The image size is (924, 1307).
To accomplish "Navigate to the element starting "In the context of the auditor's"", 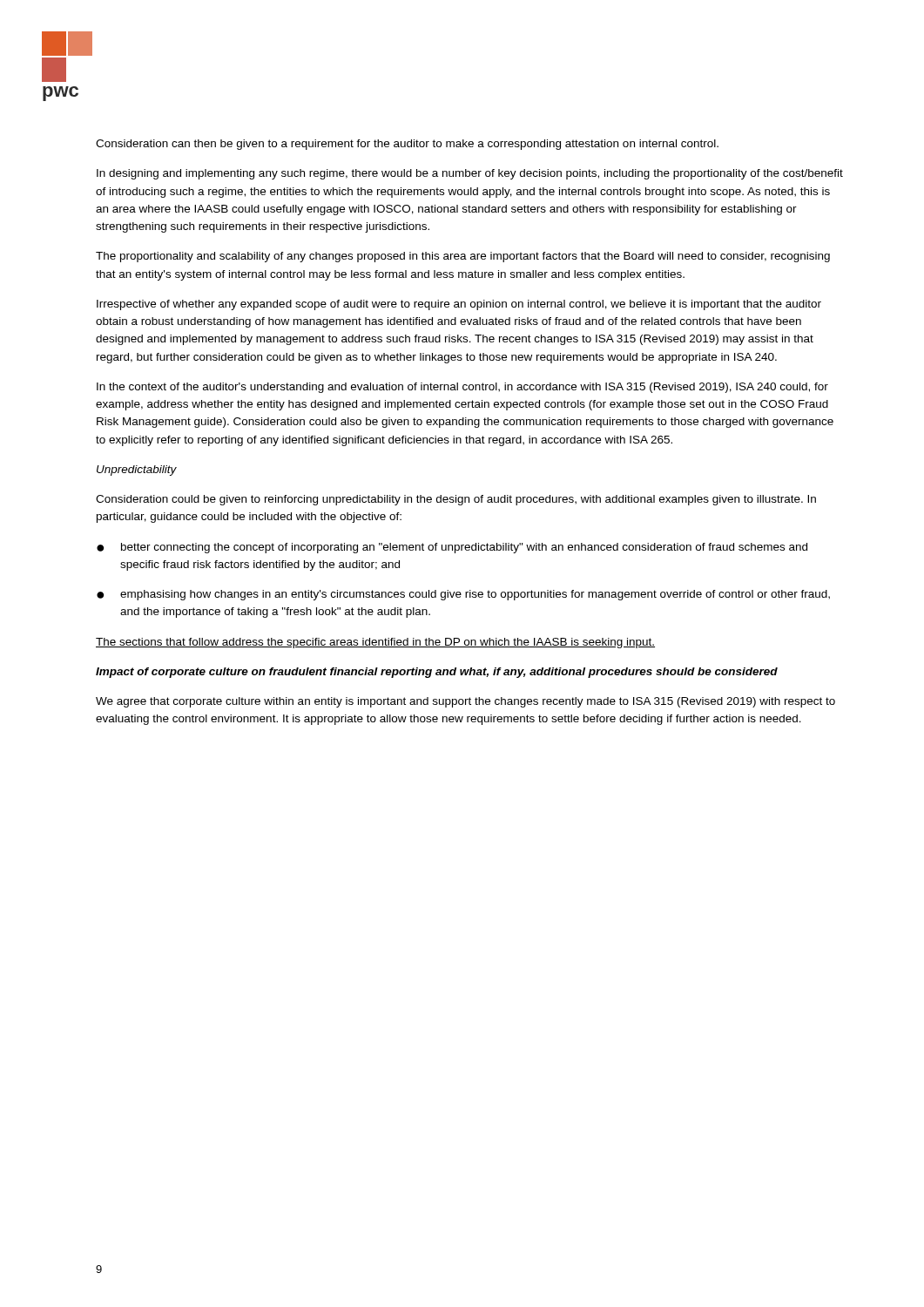I will (x=471, y=413).
